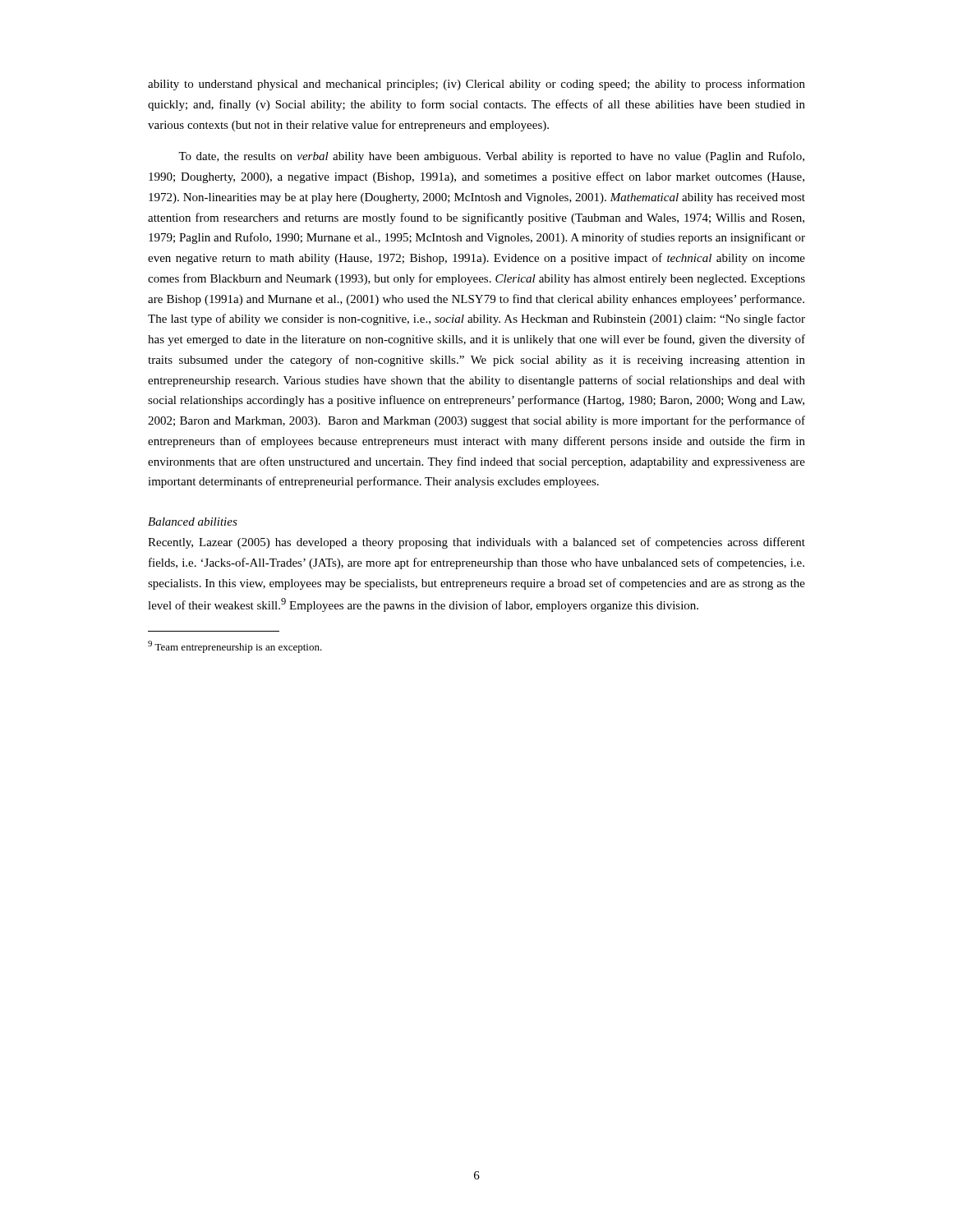
Task: Locate the text "Balanced abilities"
Action: [193, 522]
